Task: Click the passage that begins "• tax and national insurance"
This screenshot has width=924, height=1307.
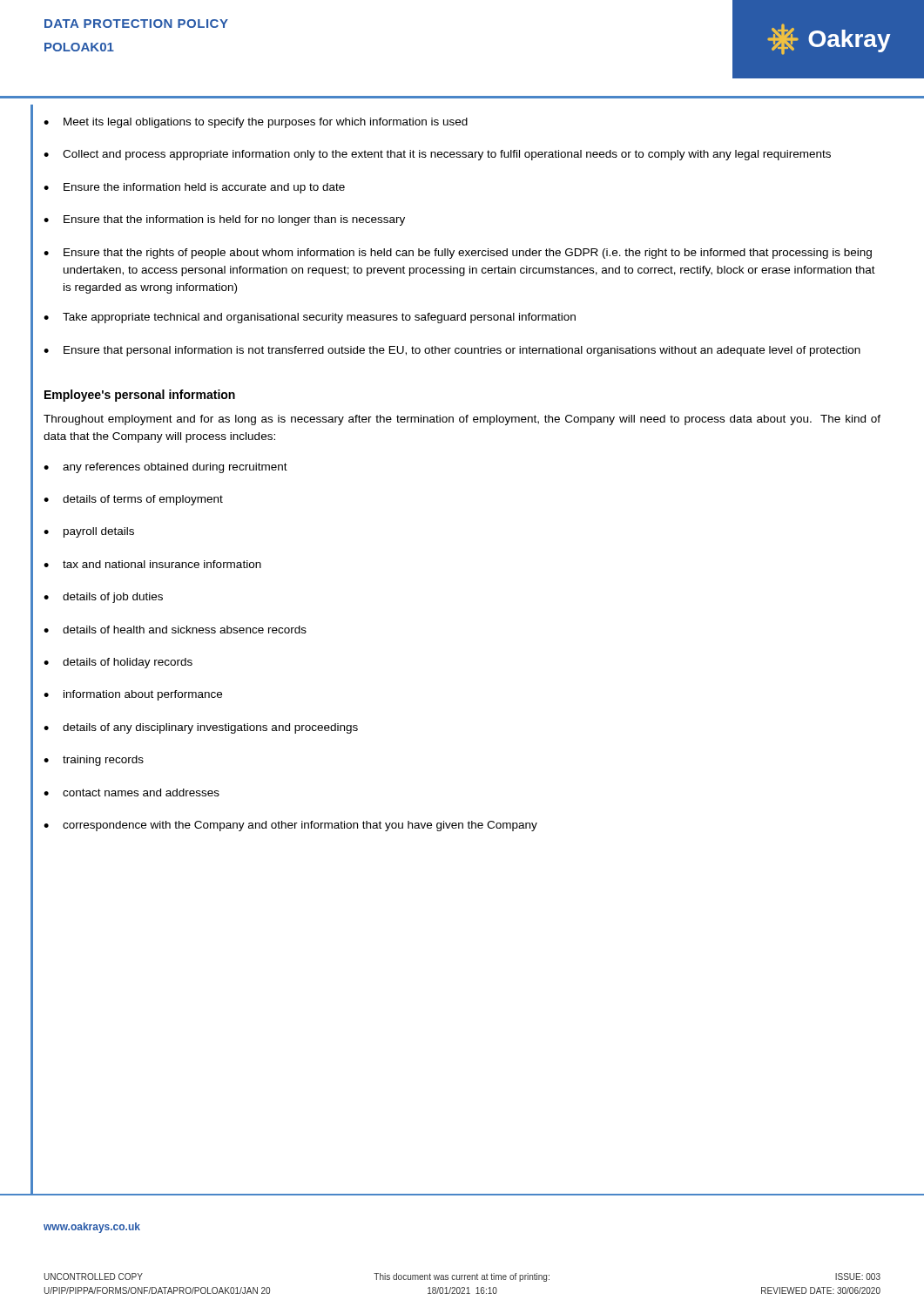Action: [x=152, y=564]
